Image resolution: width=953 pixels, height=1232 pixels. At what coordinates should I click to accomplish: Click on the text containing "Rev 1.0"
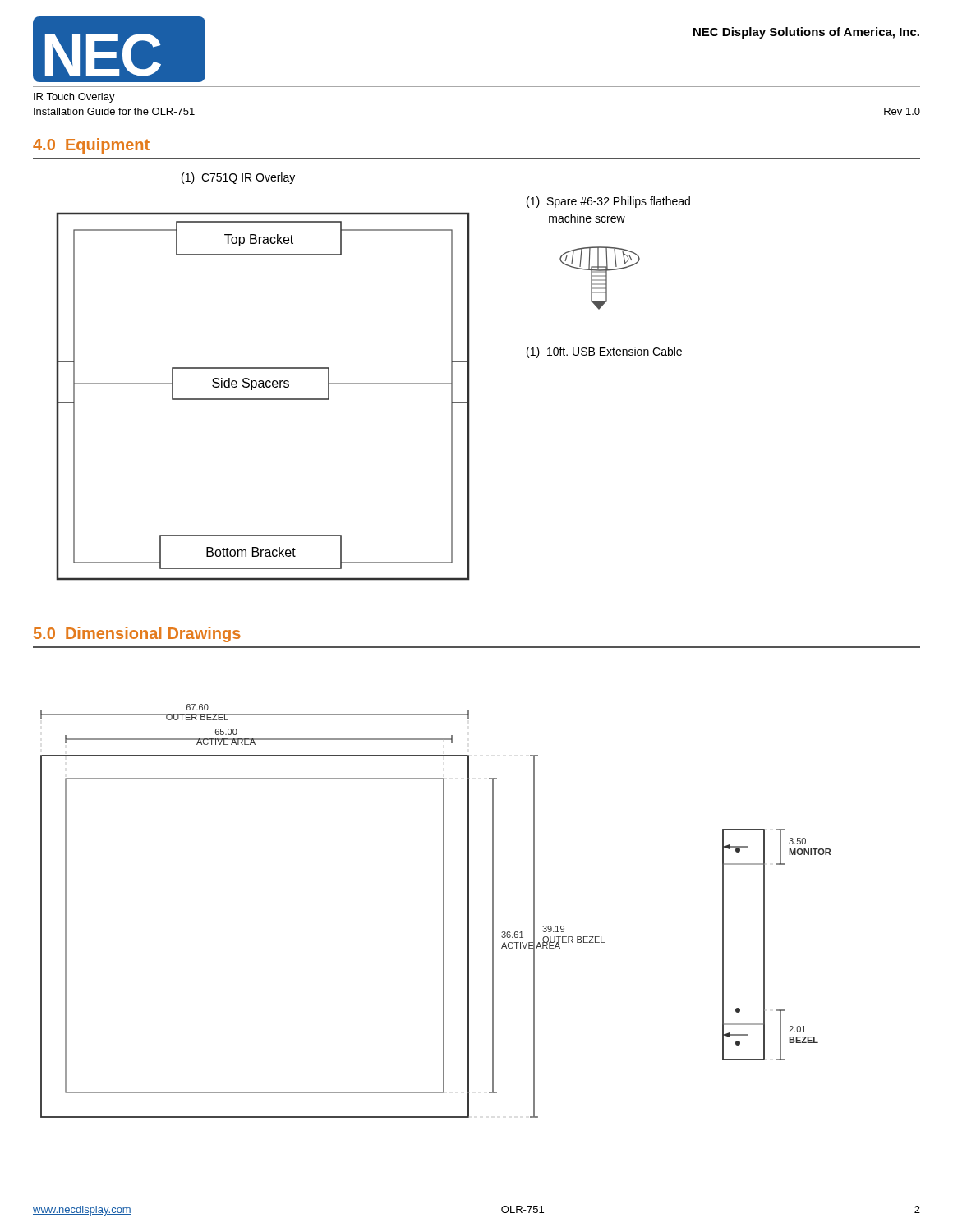pos(902,111)
